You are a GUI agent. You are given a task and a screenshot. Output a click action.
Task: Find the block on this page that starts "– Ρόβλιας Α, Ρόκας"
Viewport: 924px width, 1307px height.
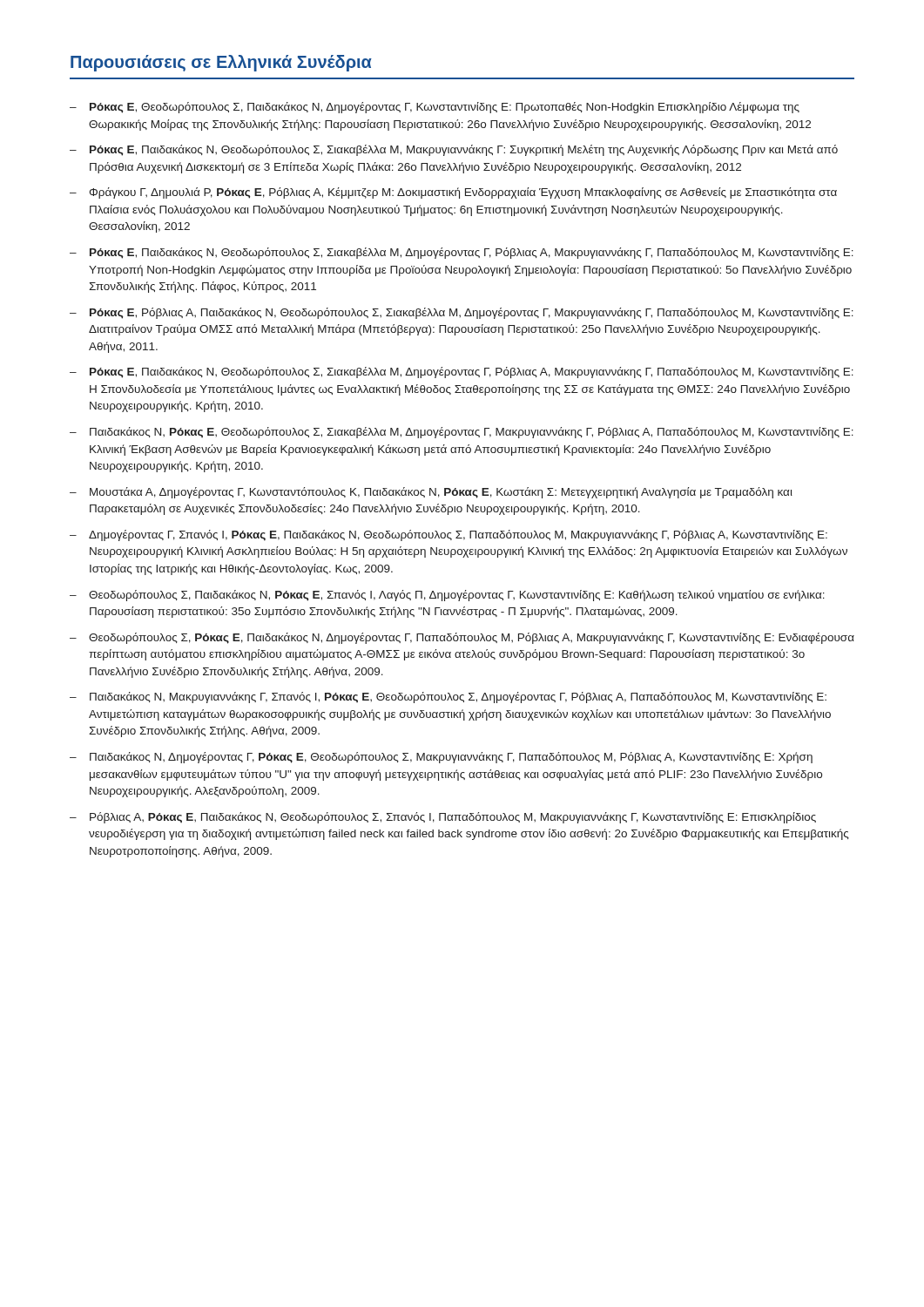(x=462, y=834)
